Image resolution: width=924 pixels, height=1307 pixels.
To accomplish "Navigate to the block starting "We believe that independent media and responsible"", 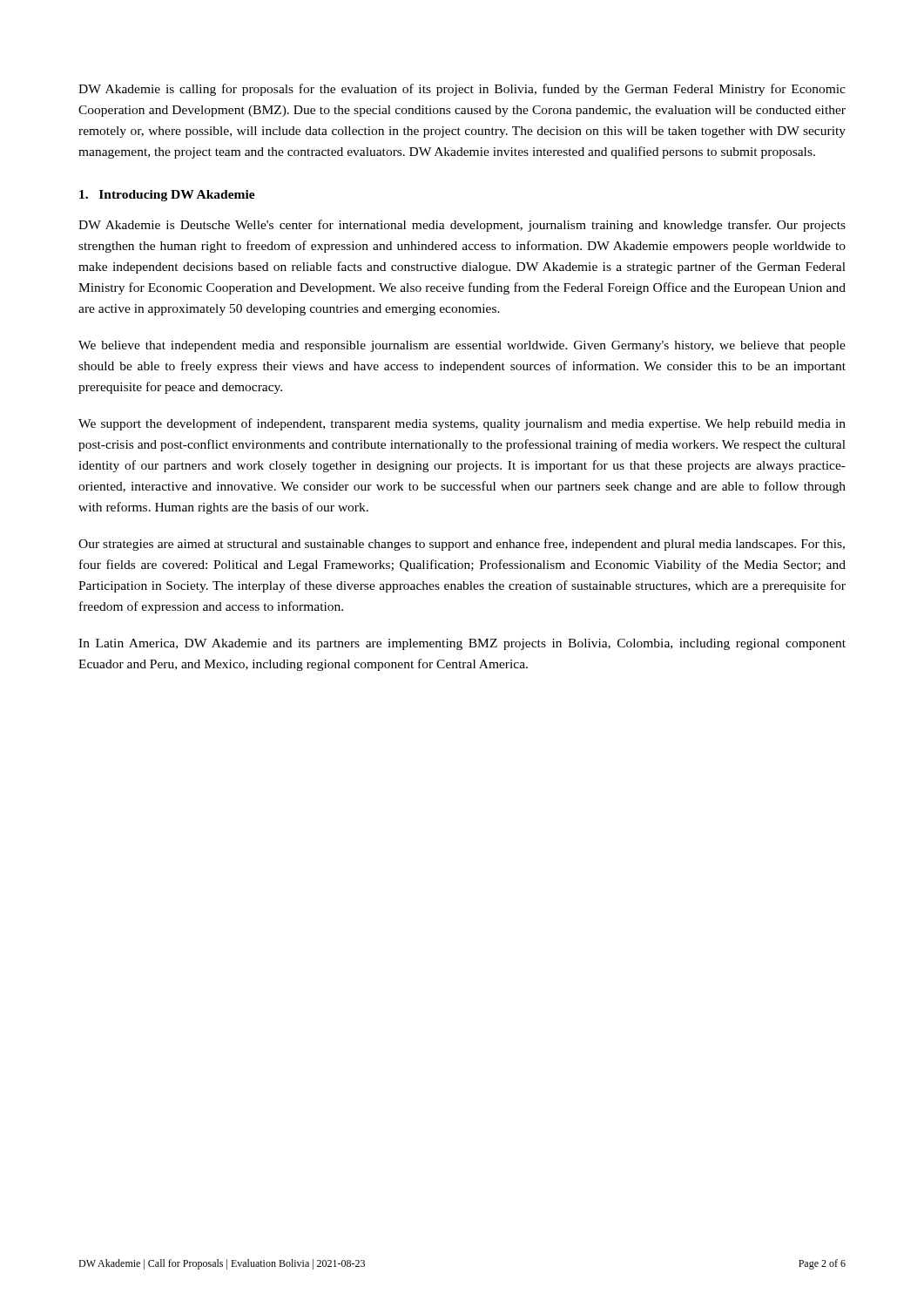I will (x=462, y=366).
